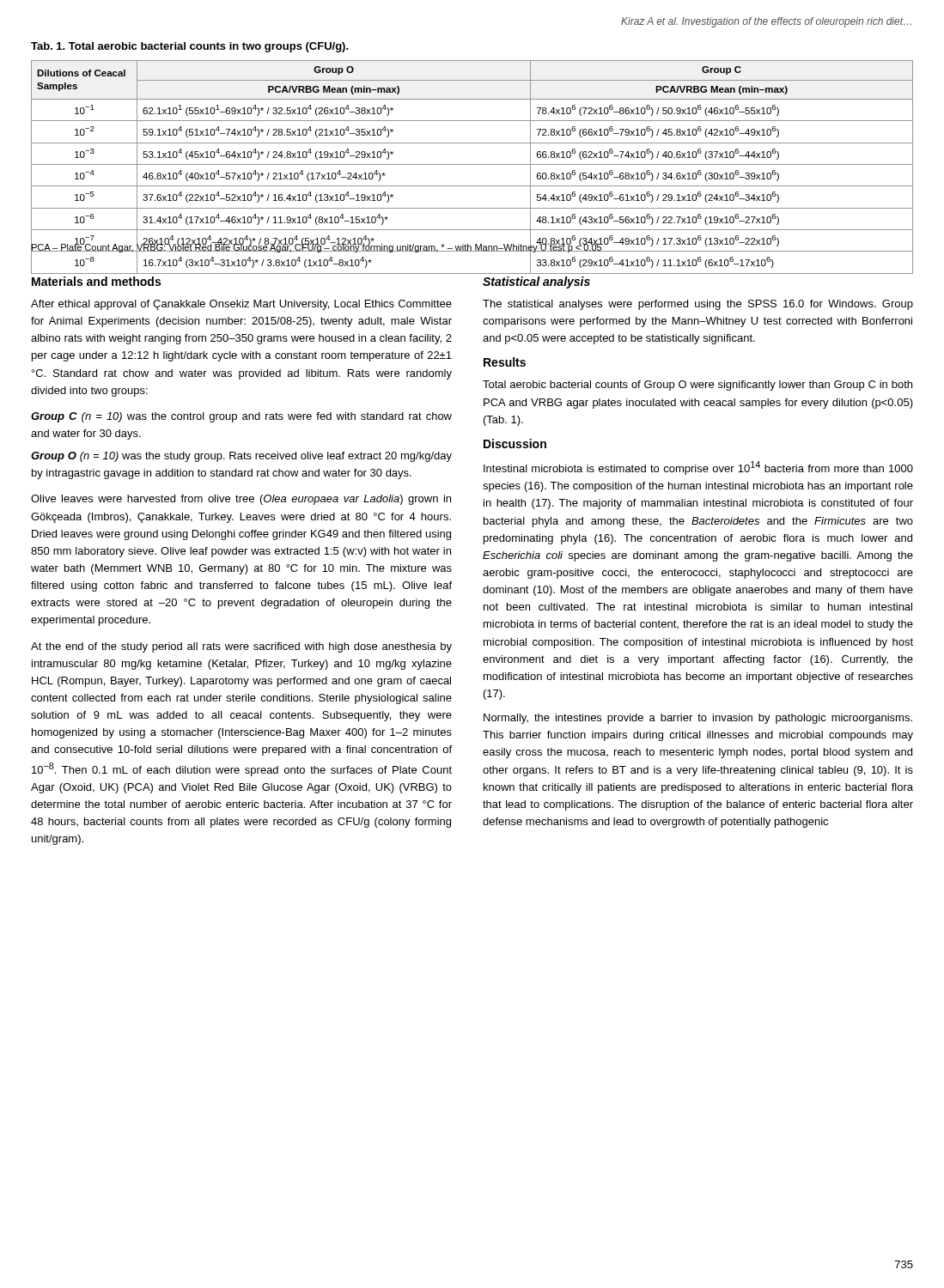
Task: Select the block starting "Materials and methods"
Action: point(96,282)
